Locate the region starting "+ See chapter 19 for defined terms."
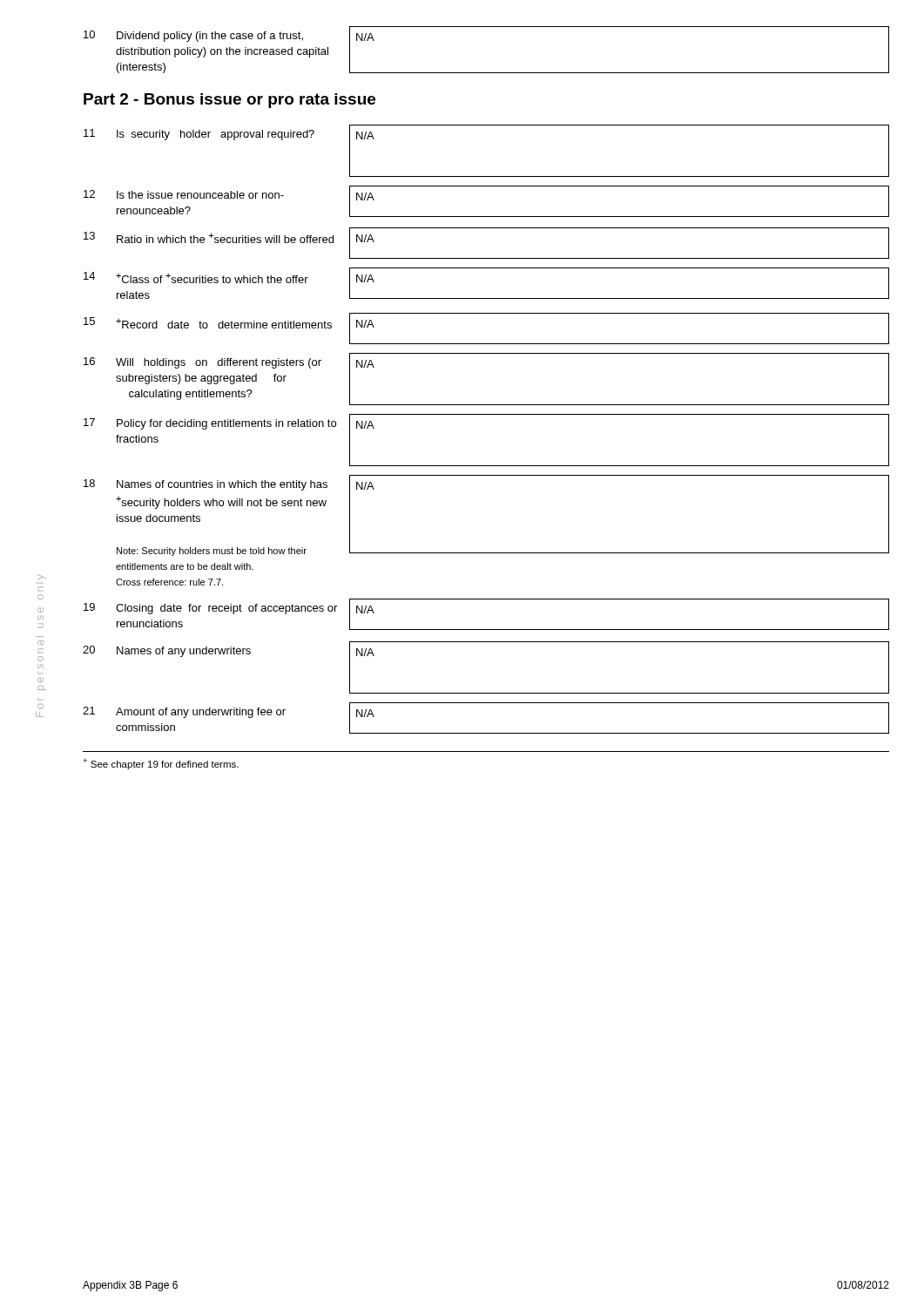The width and height of the screenshot is (924, 1307). pos(161,762)
